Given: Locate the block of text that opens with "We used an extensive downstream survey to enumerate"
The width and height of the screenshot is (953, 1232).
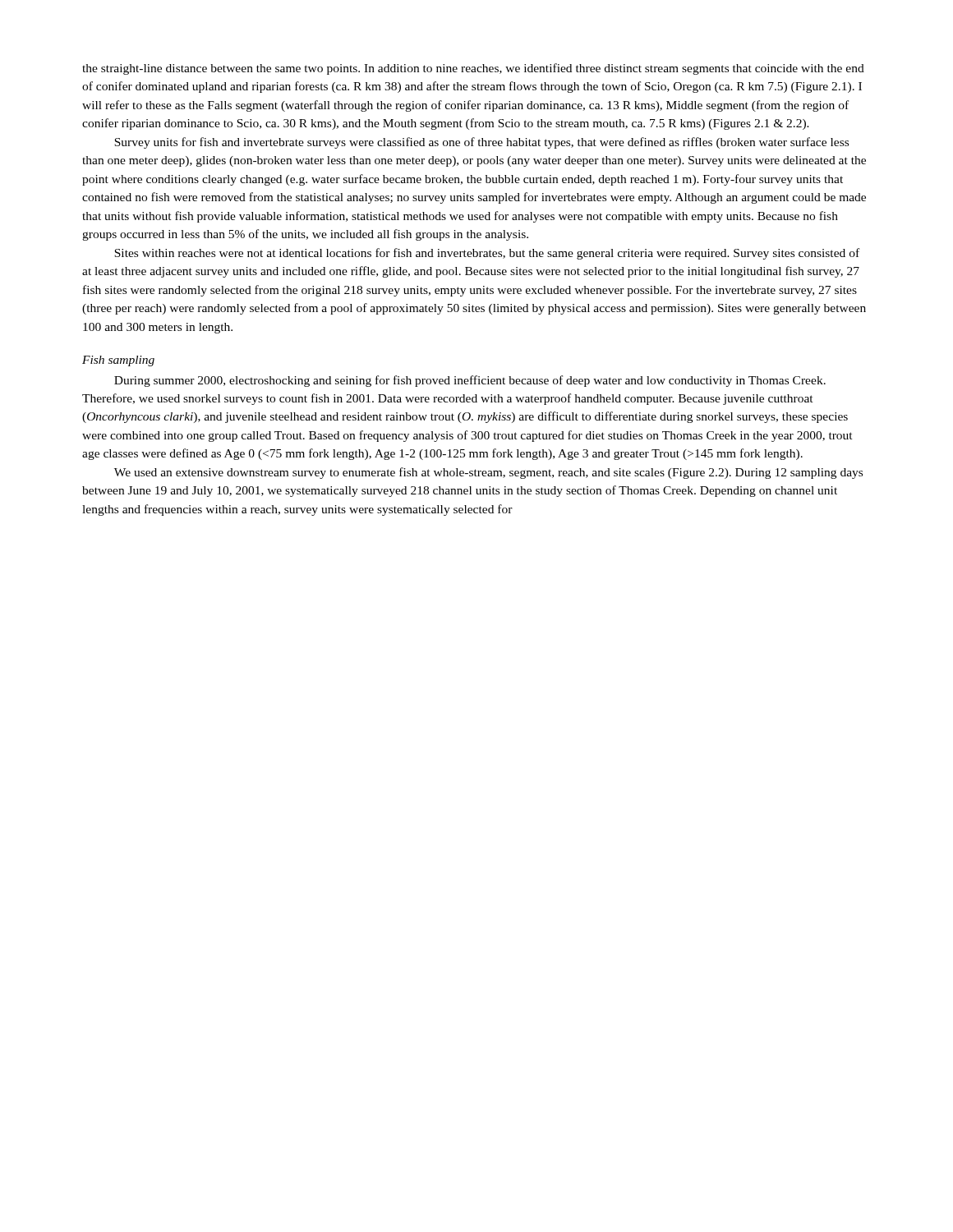Looking at the screenshot, I should pos(476,491).
